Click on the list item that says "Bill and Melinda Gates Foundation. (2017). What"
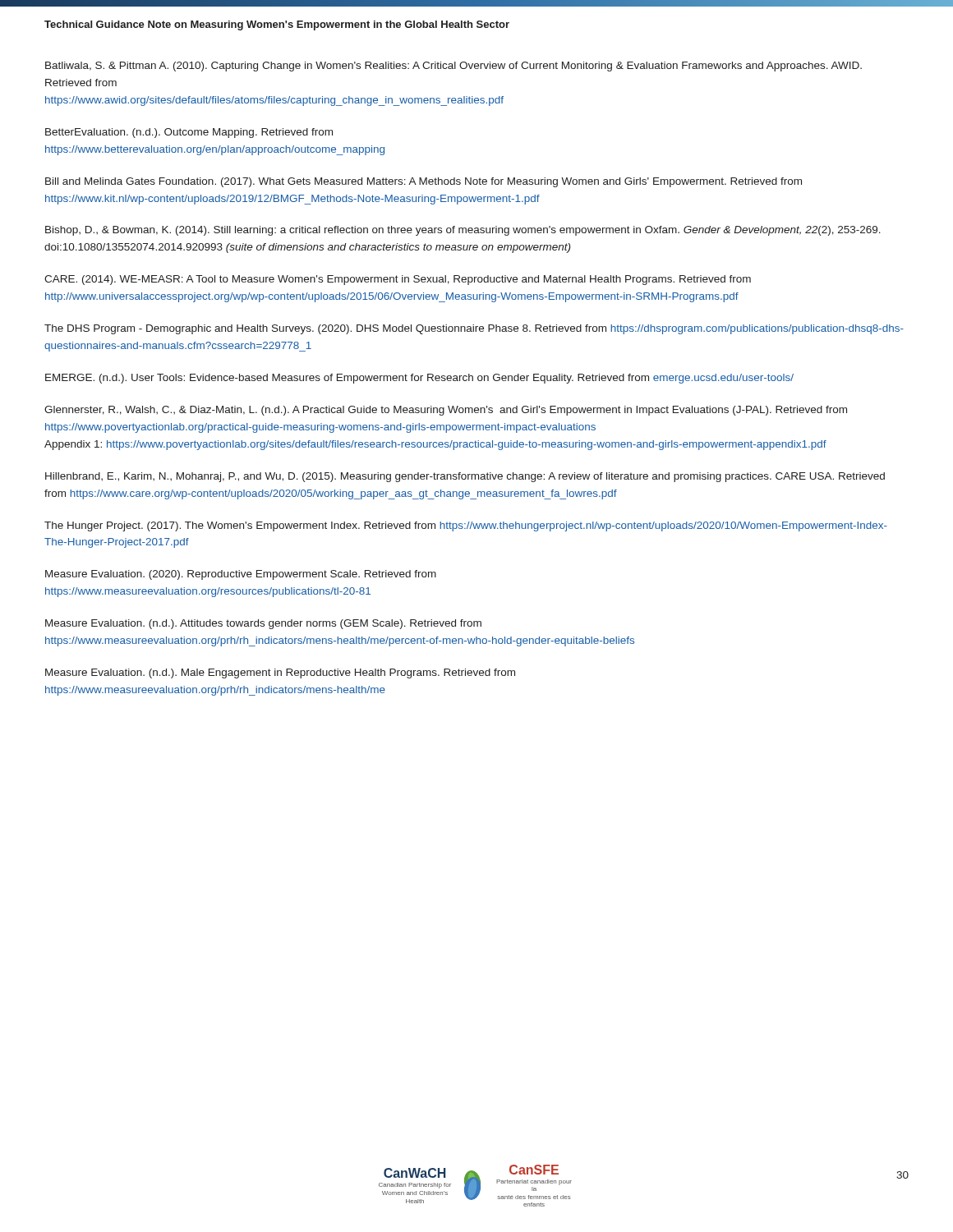Screen dimensions: 1232x953 pyautogui.click(x=424, y=189)
